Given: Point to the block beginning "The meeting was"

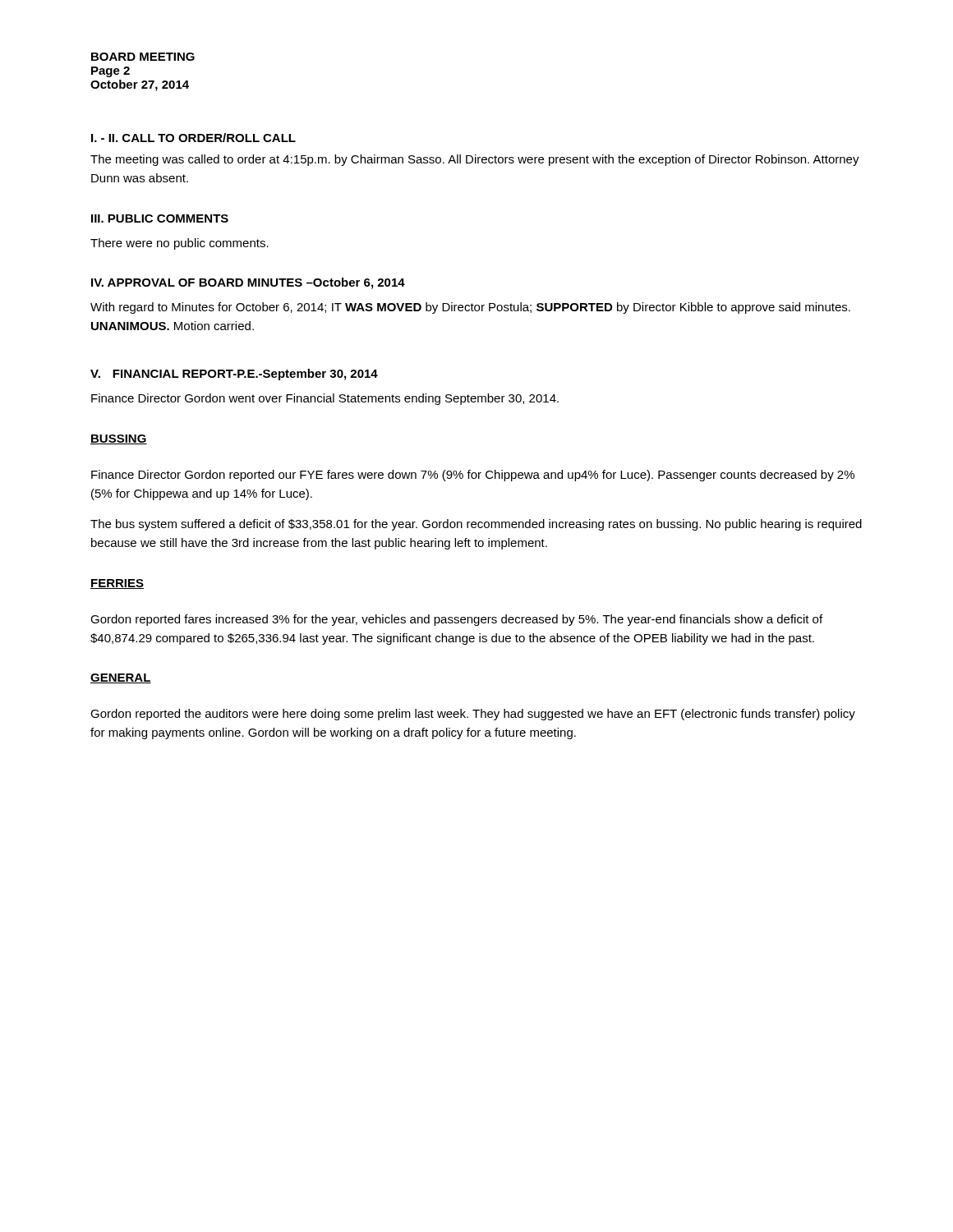Looking at the screenshot, I should [475, 168].
